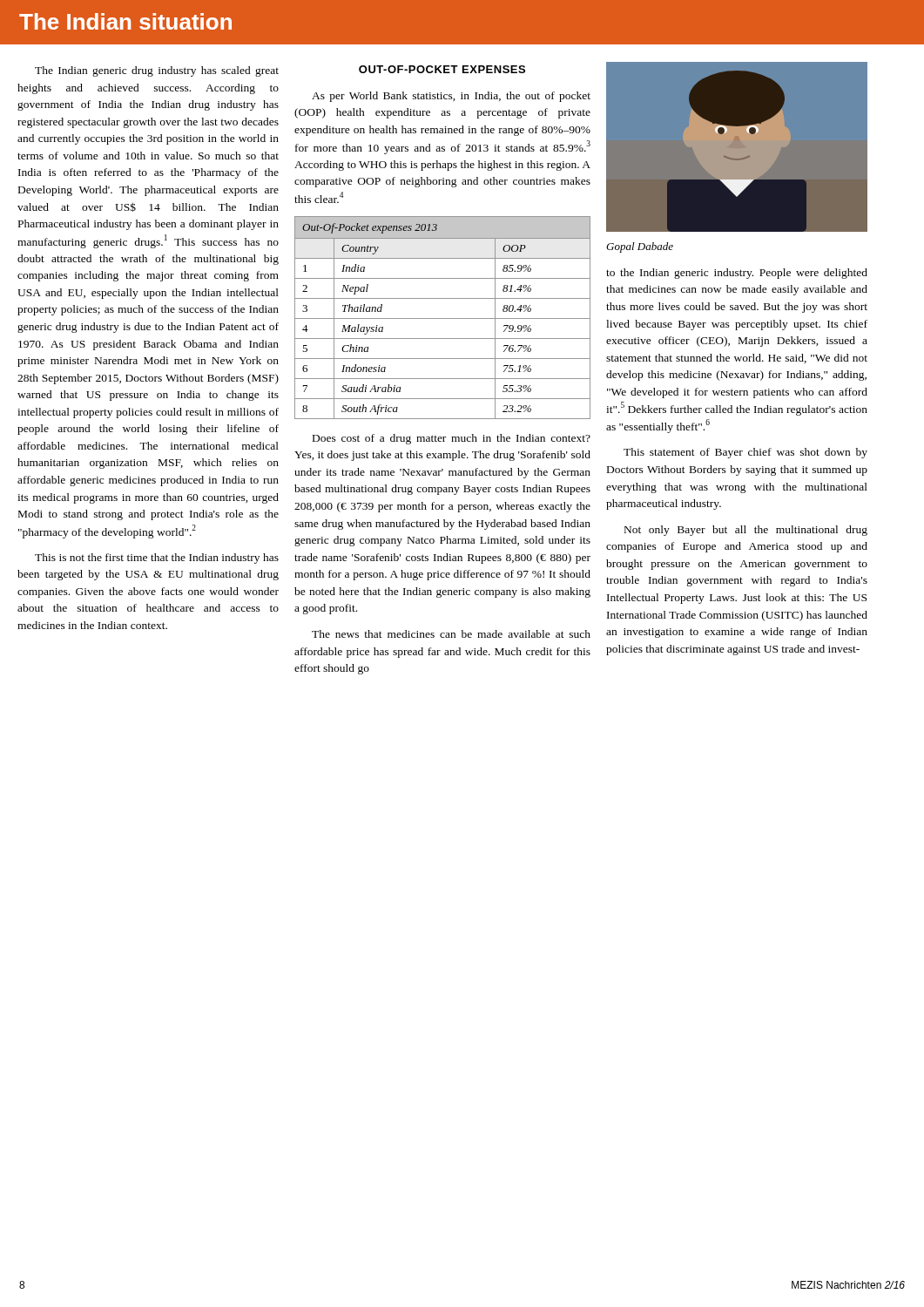The width and height of the screenshot is (924, 1307).
Task: Locate the section header with the text "OUT-OF-POCKET EXPENSES"
Action: (442, 70)
